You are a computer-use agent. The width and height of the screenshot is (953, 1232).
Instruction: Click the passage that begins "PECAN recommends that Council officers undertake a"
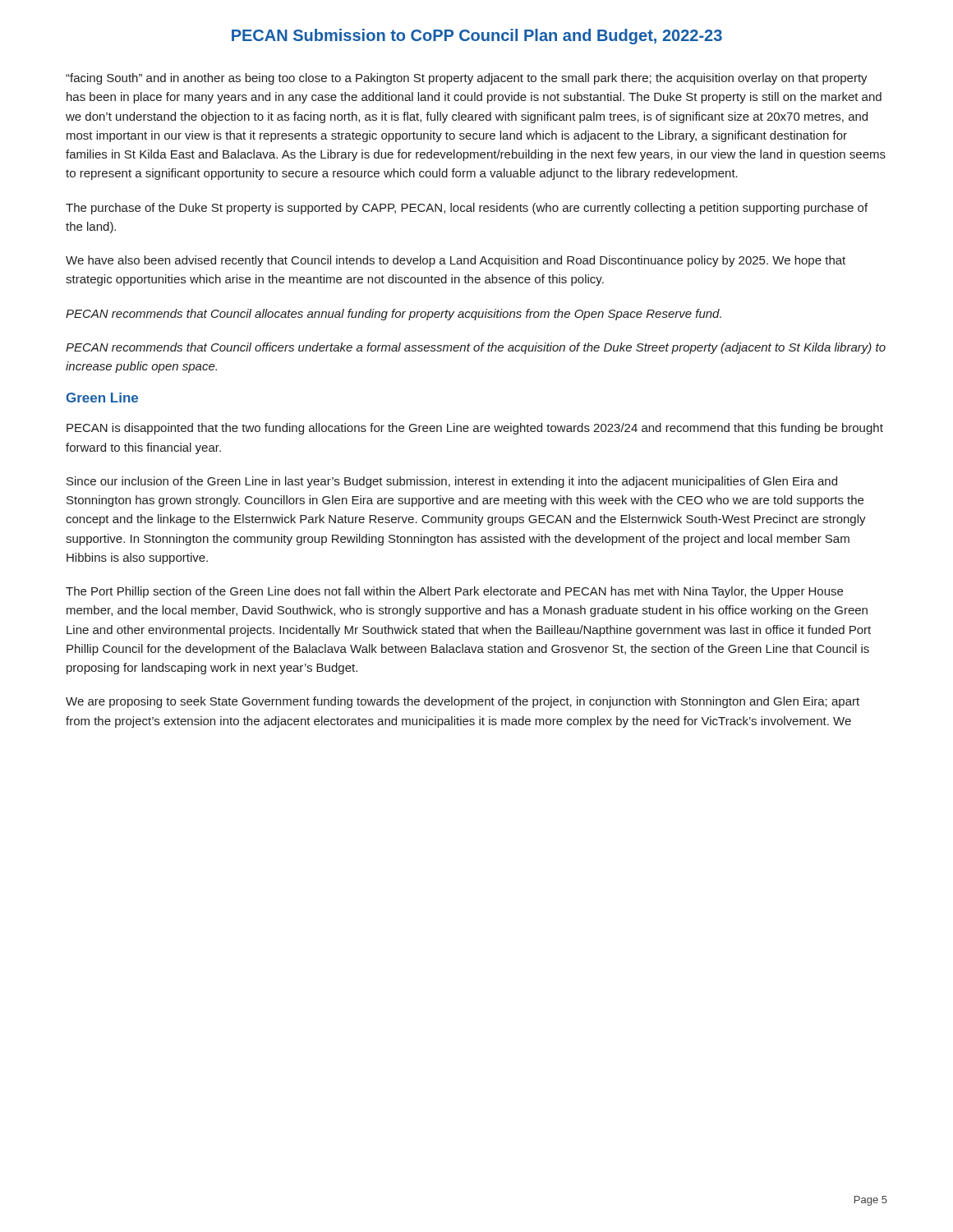point(476,356)
